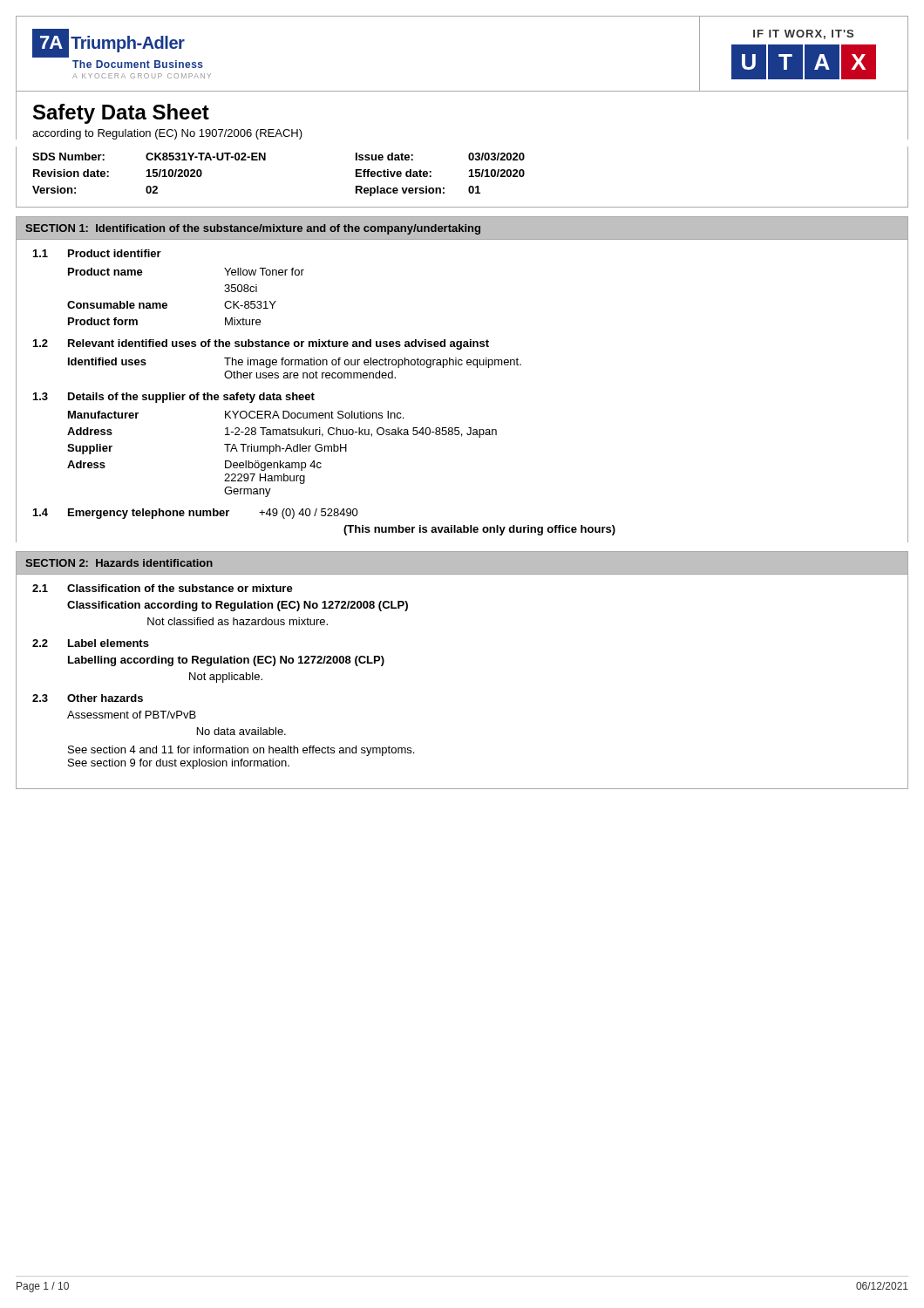Navigate to the passage starting "+49 (0) 40"
Image resolution: width=924 pixels, height=1308 pixels.
[x=309, y=513]
